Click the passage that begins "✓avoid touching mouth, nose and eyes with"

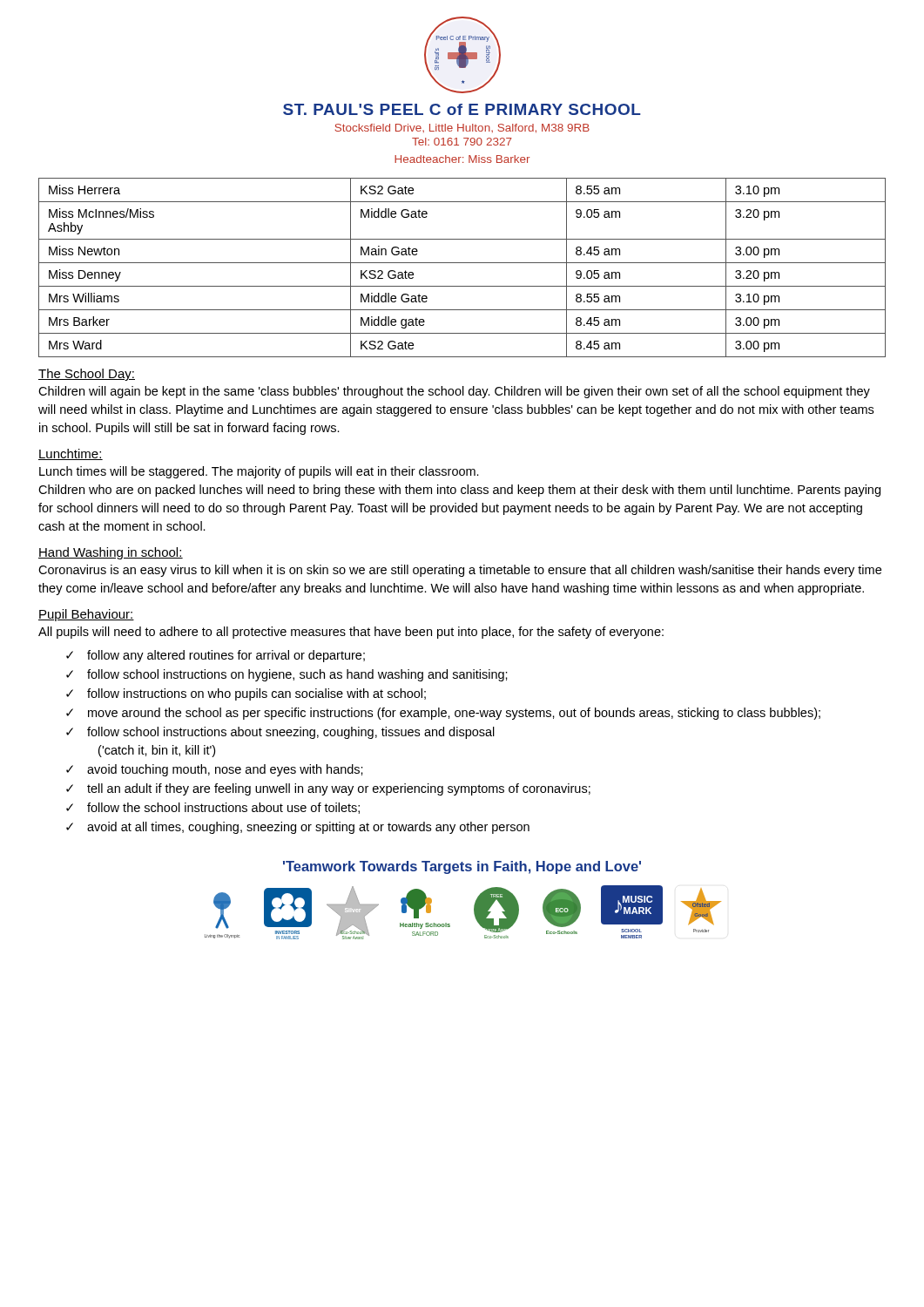click(214, 770)
